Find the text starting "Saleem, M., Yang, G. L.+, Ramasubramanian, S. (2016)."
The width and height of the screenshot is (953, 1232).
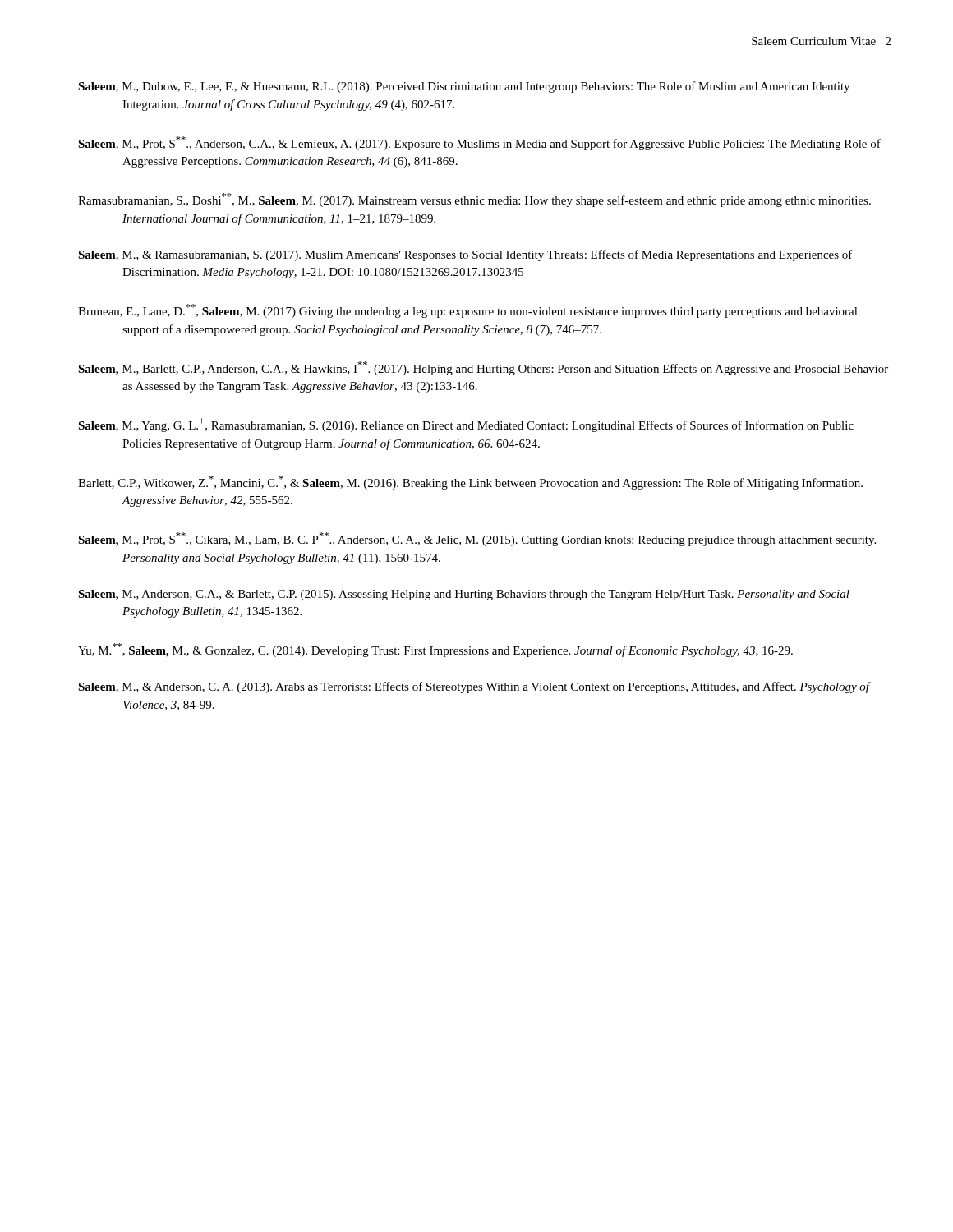(466, 433)
